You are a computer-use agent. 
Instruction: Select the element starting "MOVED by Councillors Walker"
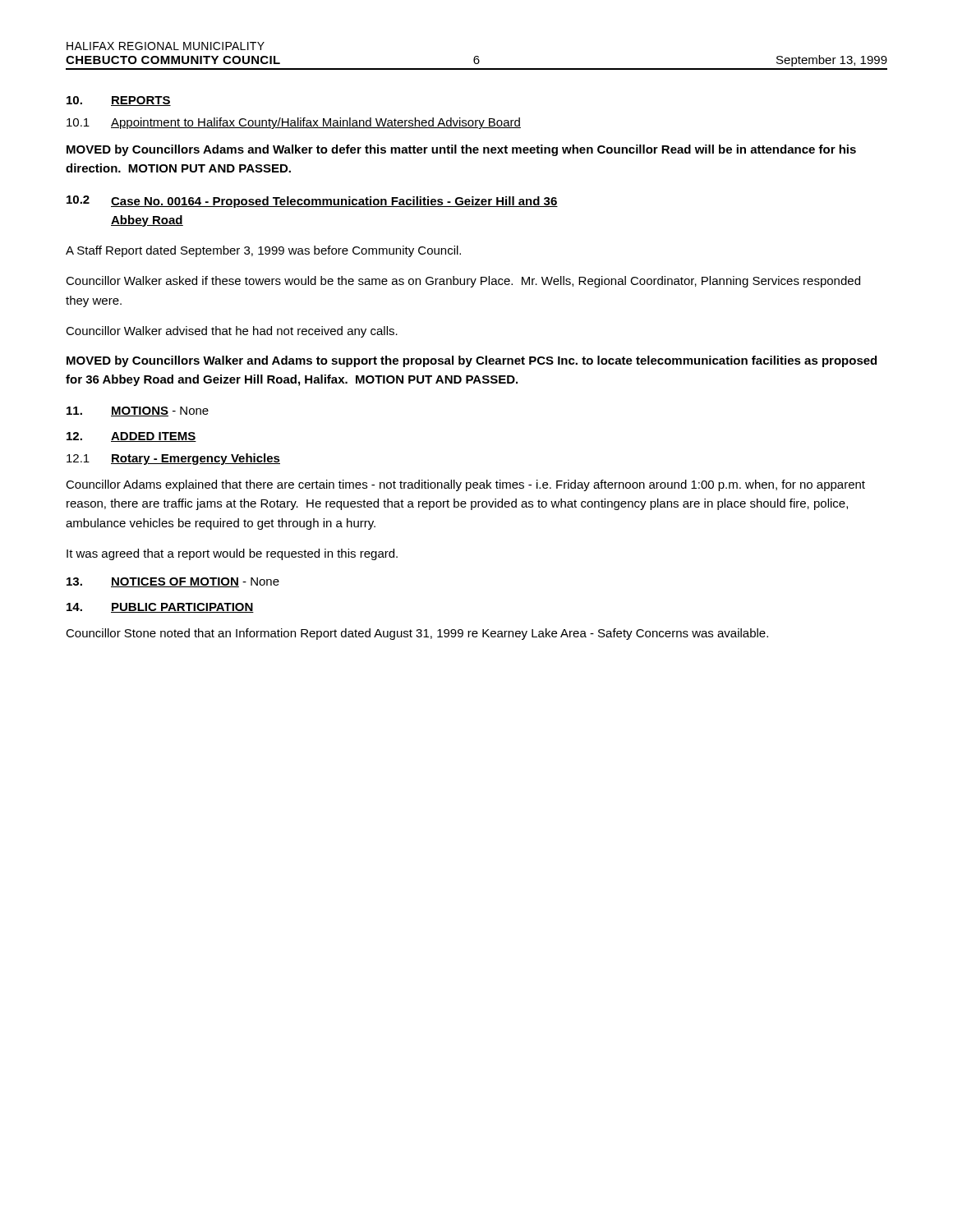click(x=472, y=369)
